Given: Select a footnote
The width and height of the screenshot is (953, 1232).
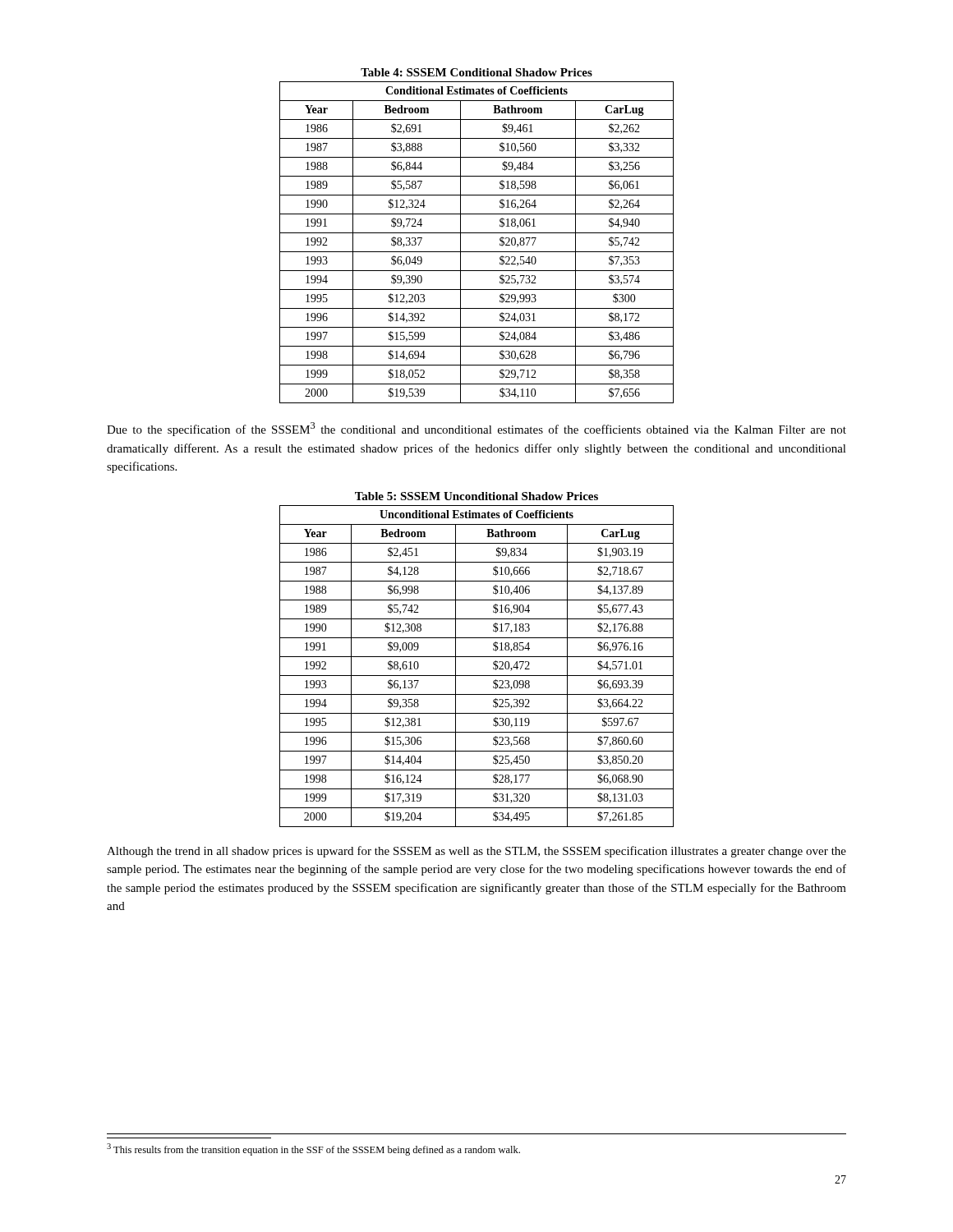Looking at the screenshot, I should pos(314,1147).
